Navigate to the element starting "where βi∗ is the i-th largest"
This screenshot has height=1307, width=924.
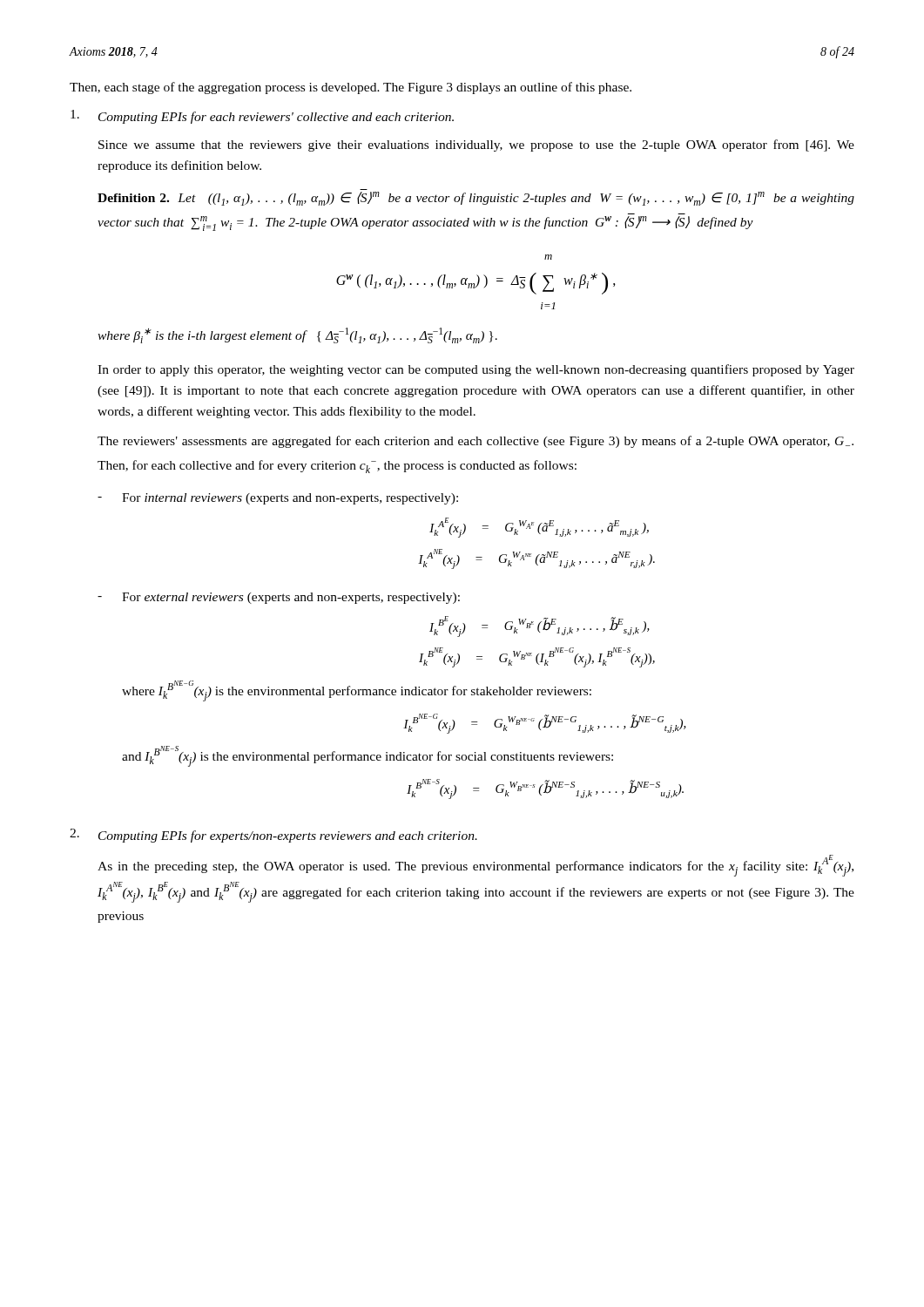[x=476, y=336]
